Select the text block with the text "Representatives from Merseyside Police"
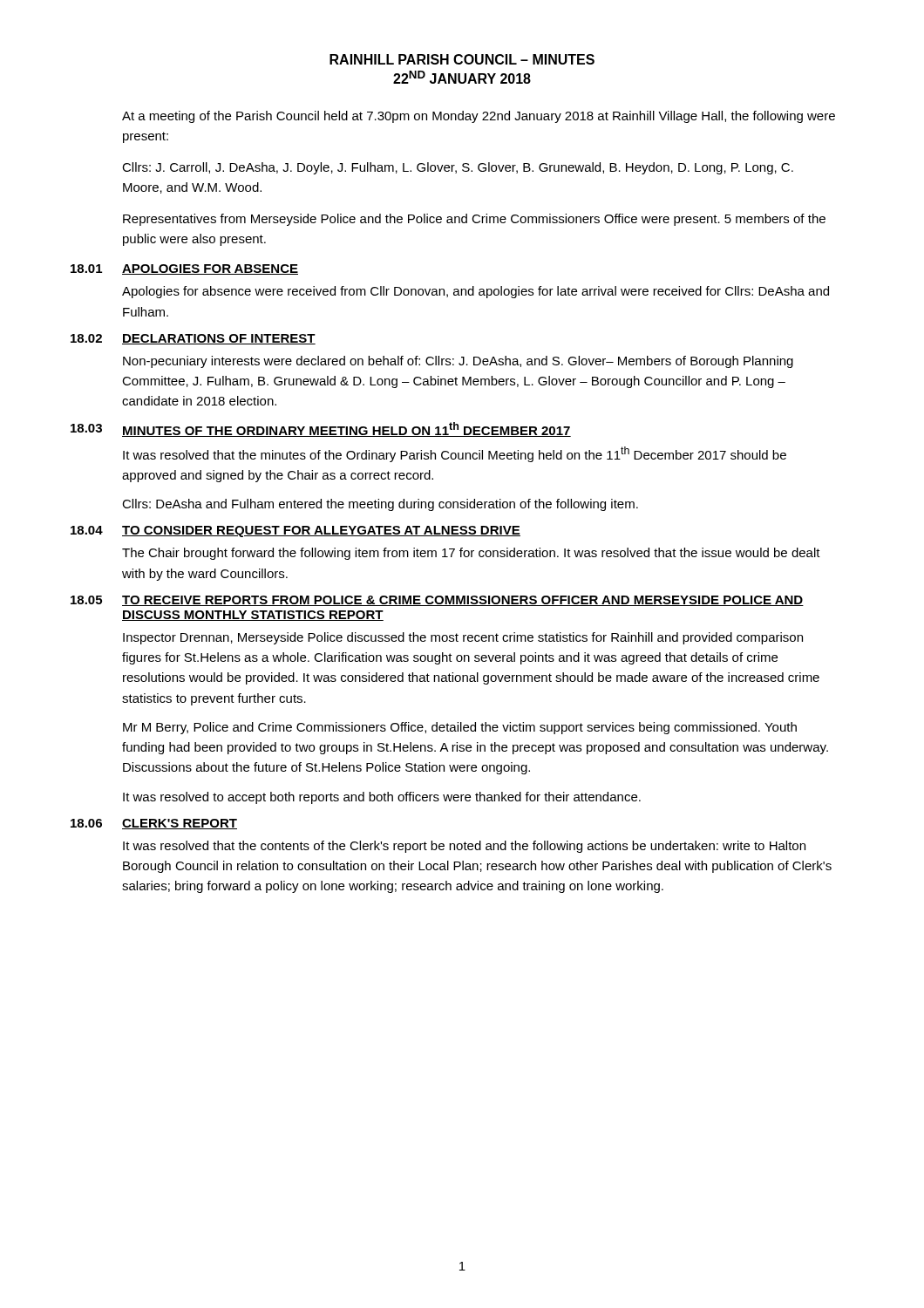Screen dimensions: 1308x924 [x=474, y=229]
